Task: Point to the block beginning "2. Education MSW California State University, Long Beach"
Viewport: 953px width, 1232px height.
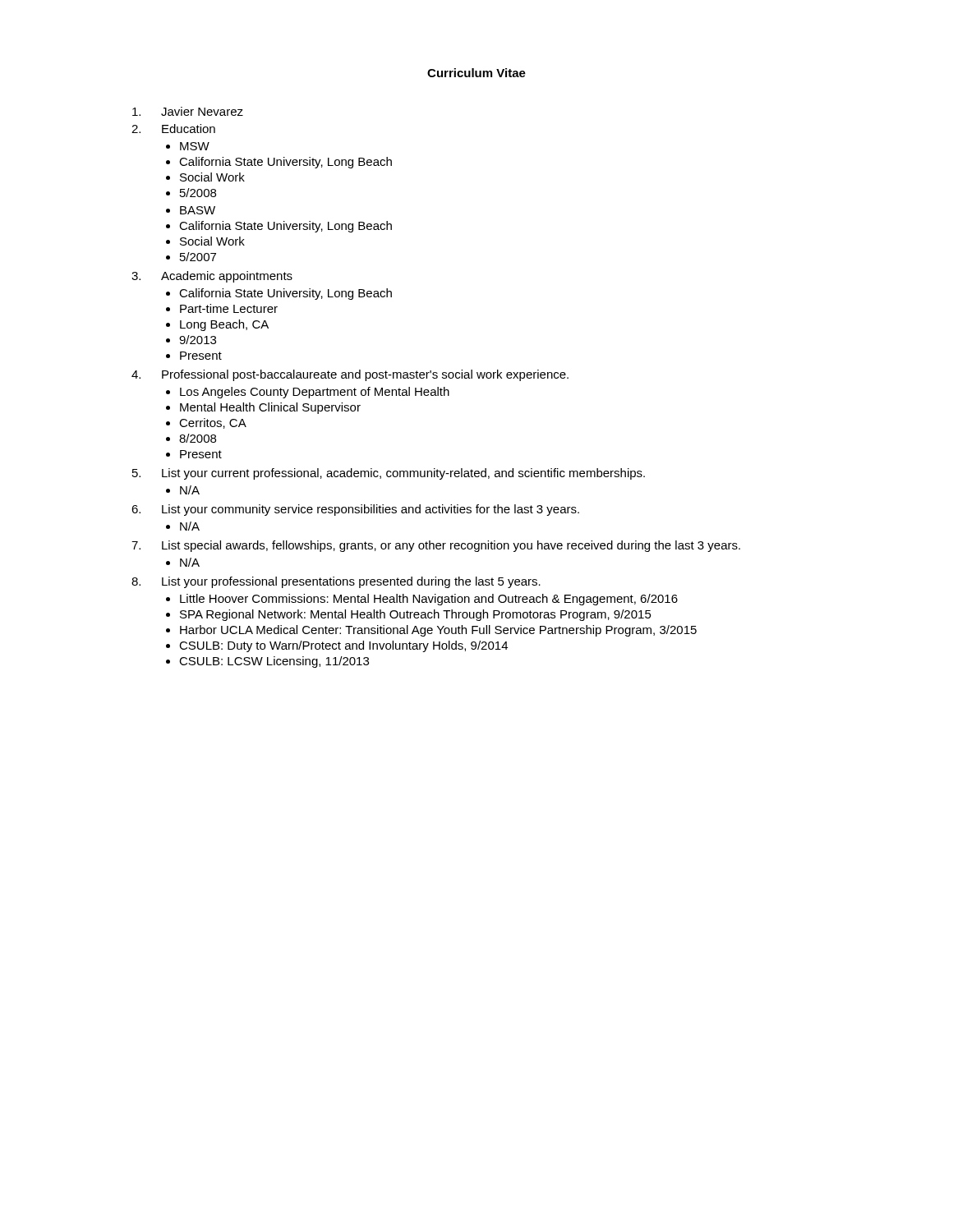Action: coord(173,129)
